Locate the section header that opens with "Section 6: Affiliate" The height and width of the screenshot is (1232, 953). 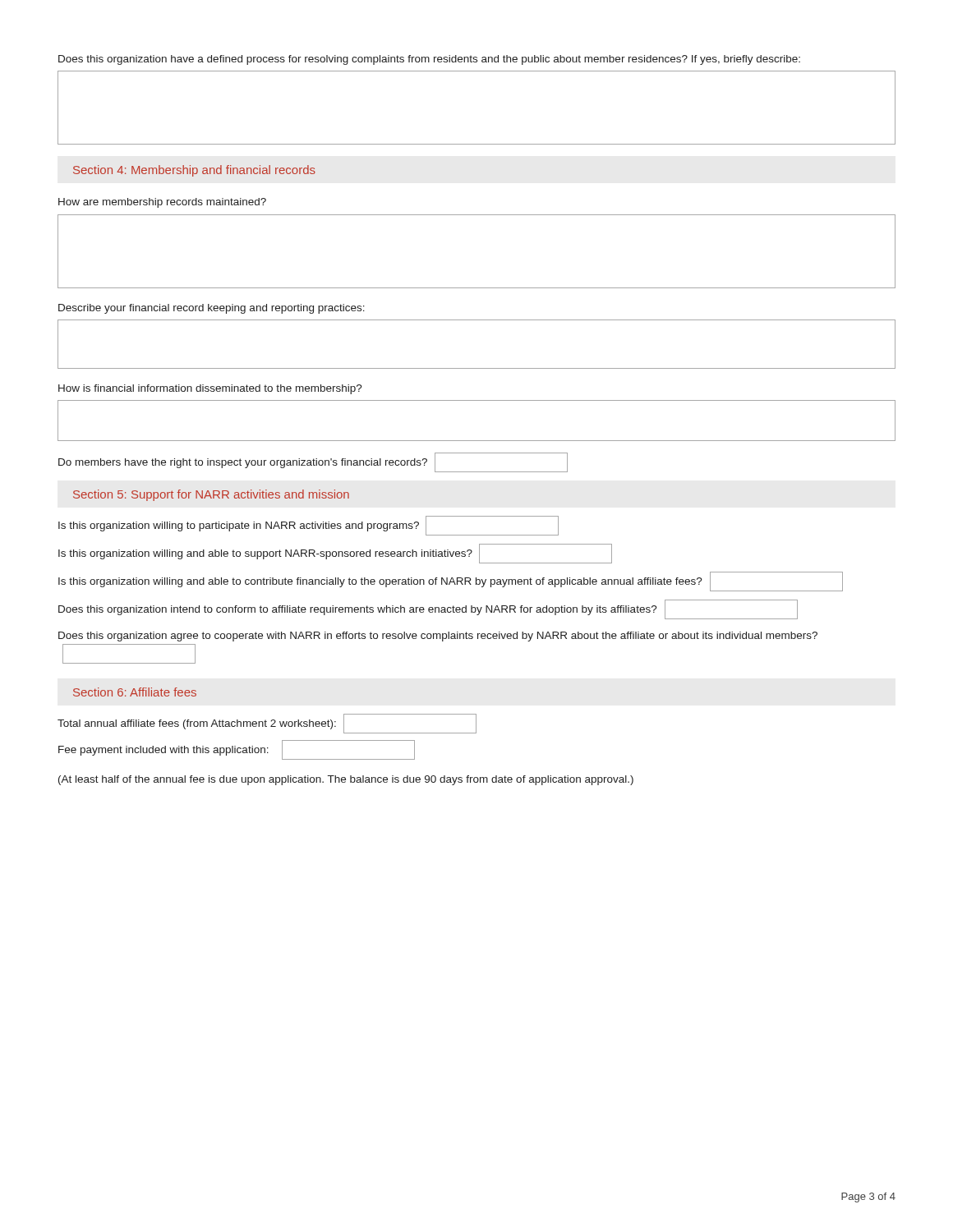135,692
